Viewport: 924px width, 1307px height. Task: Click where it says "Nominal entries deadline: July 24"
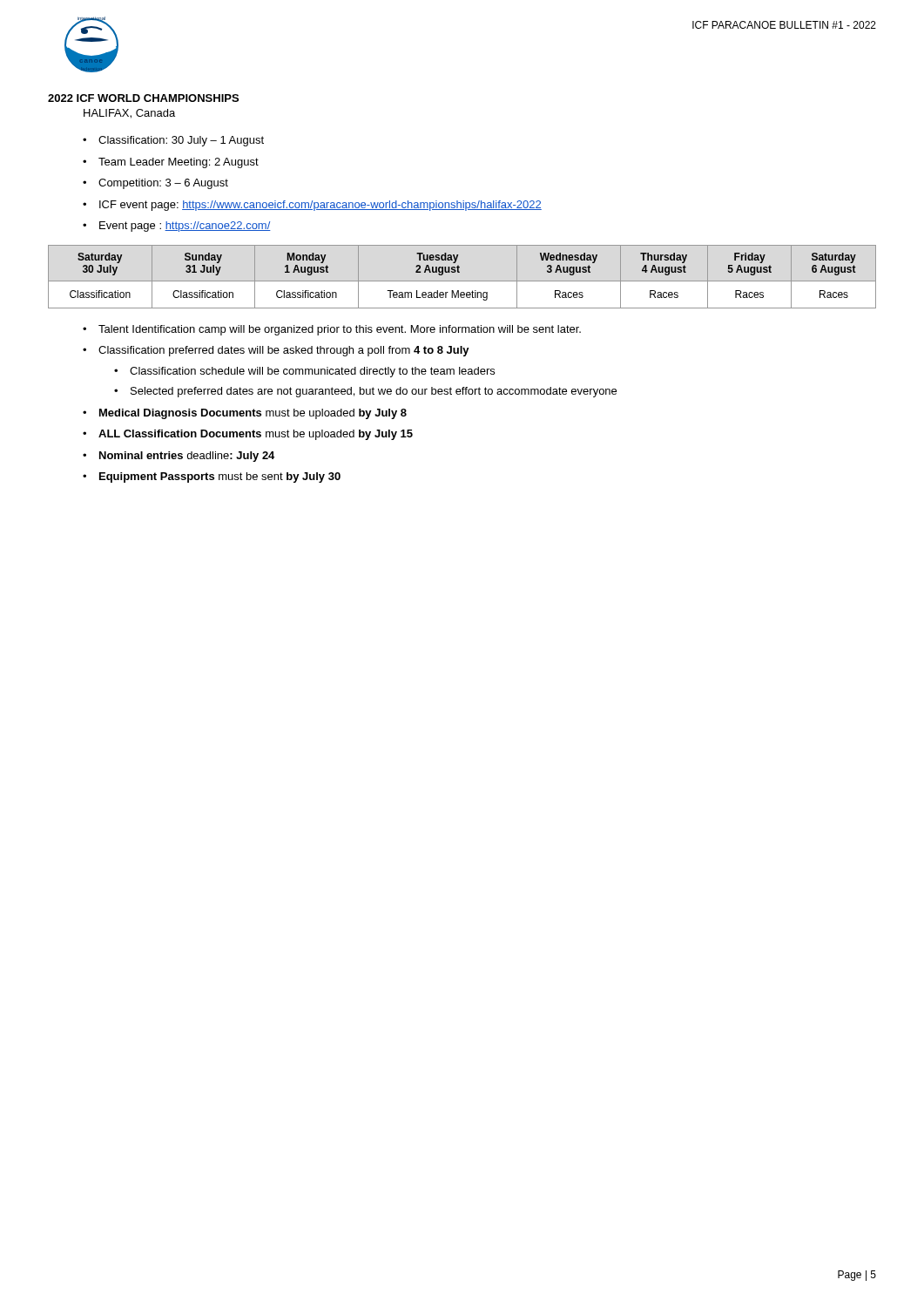[187, 455]
